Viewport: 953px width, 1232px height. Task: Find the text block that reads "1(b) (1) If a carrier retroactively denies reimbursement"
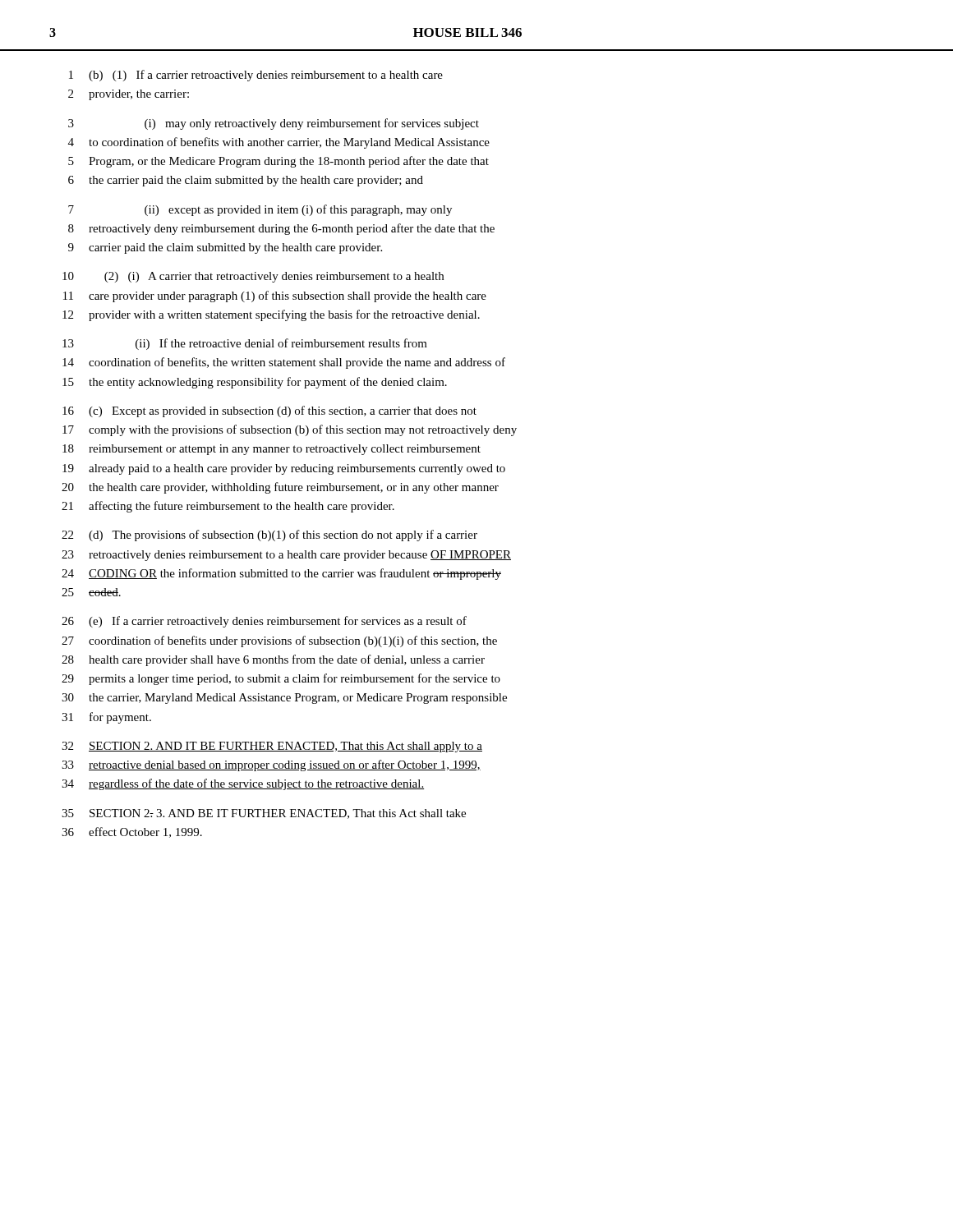(x=256, y=76)
